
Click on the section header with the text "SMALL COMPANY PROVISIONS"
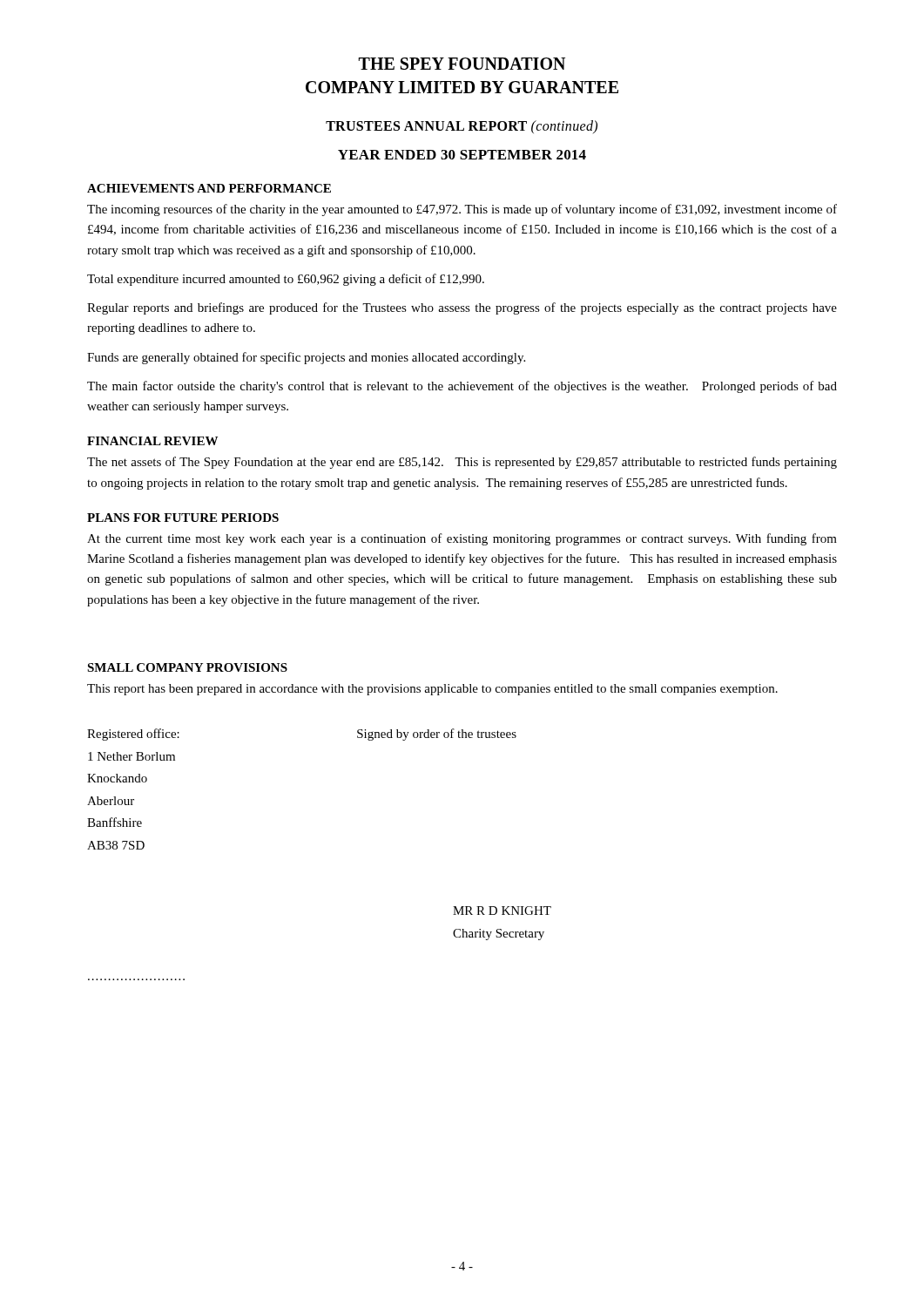[x=187, y=667]
